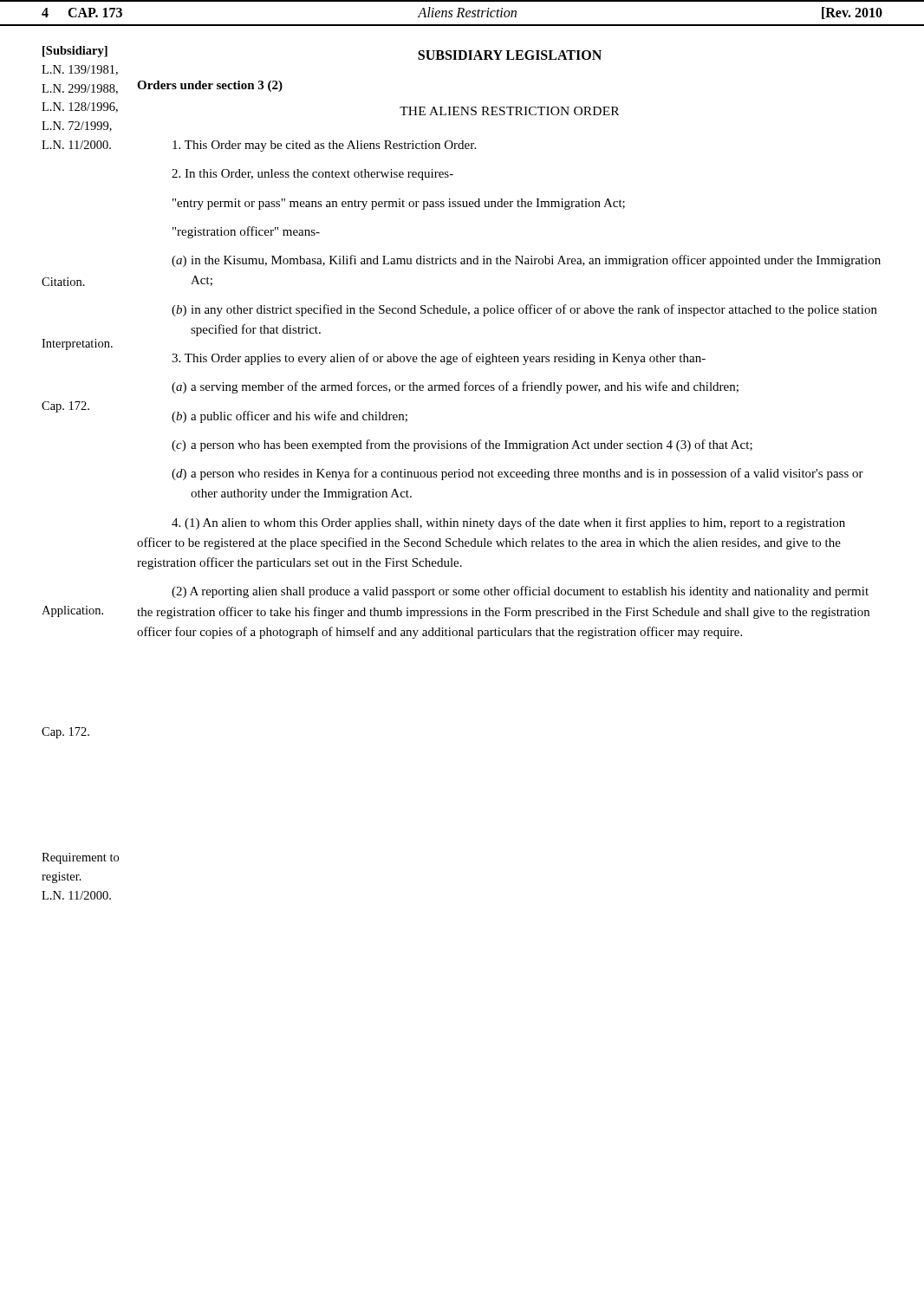Select the element starting "(b) in any other district"
Image resolution: width=924 pixels, height=1300 pixels.
pyautogui.click(x=527, y=320)
